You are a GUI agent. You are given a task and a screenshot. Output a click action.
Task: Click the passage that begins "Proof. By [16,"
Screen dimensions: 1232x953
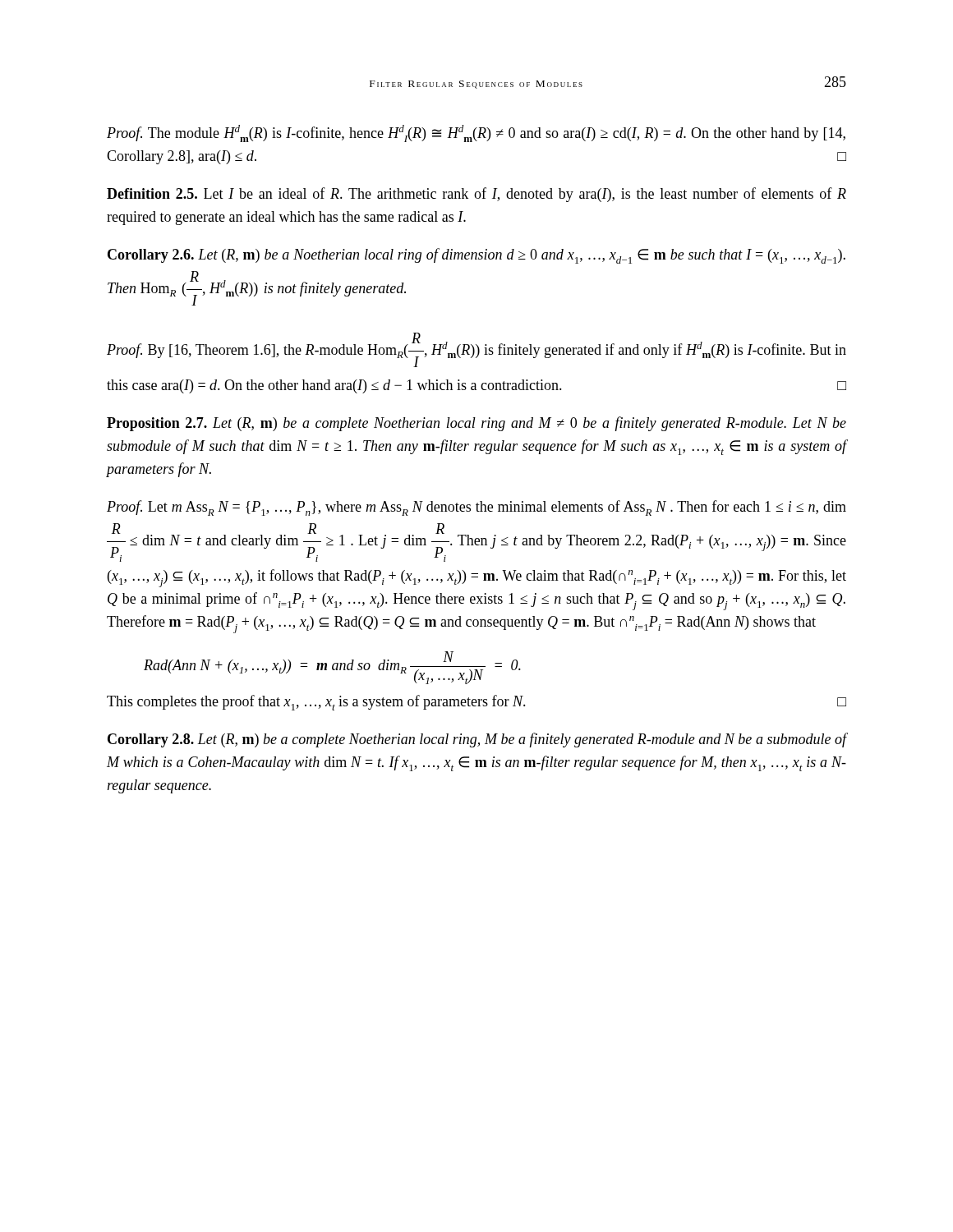[x=476, y=363]
